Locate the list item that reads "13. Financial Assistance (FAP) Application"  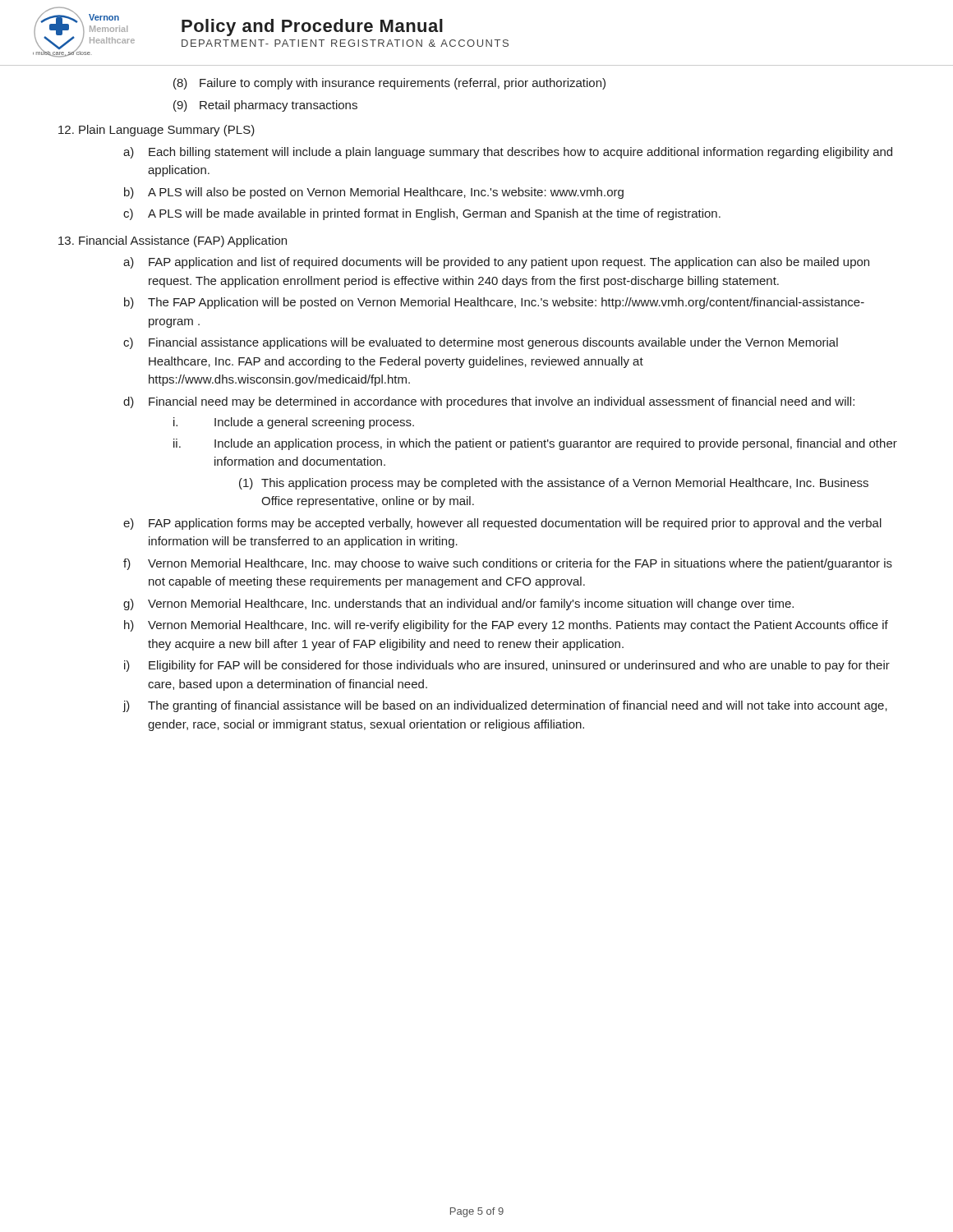point(173,240)
